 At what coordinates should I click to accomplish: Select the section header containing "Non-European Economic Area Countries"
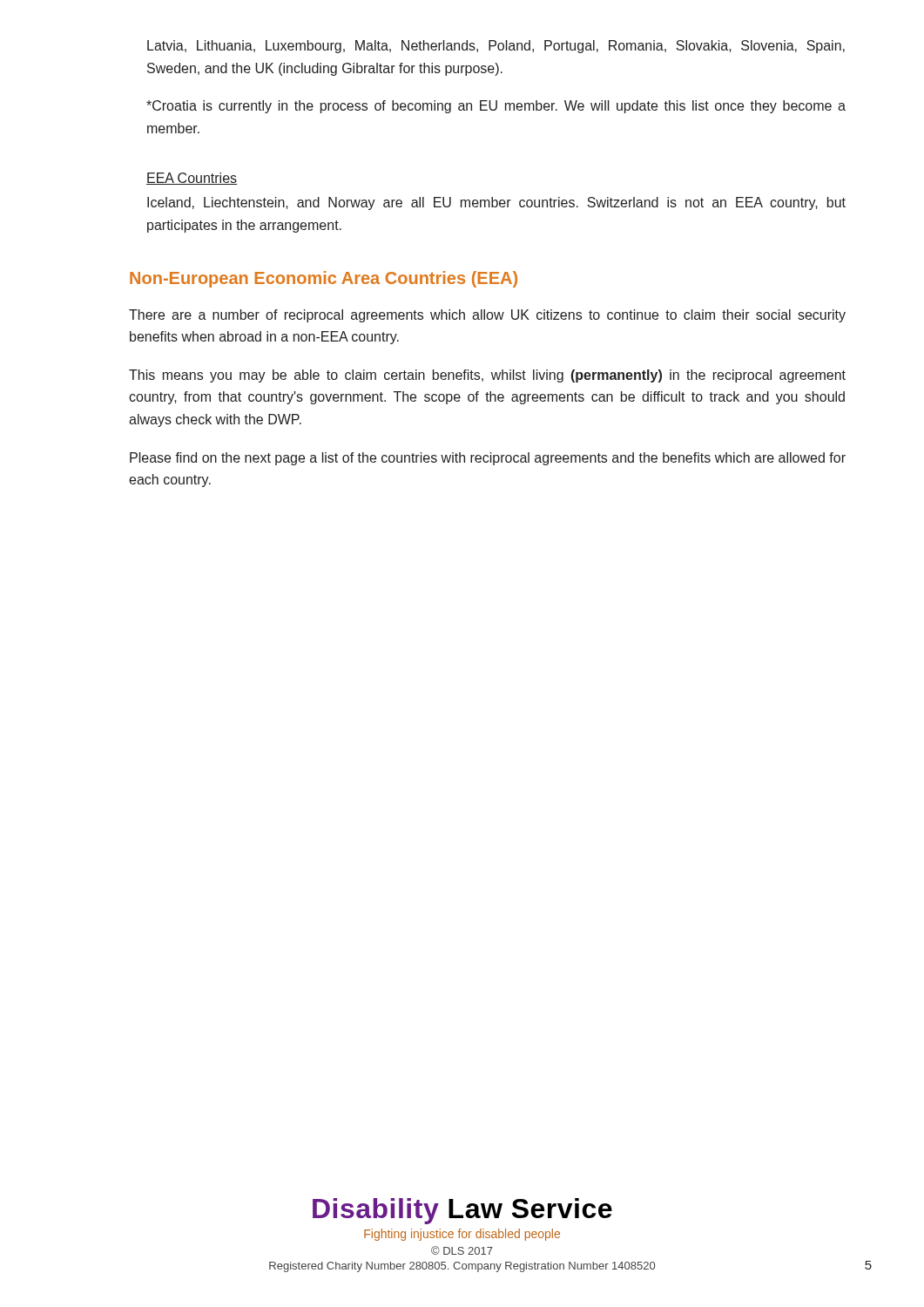point(324,278)
